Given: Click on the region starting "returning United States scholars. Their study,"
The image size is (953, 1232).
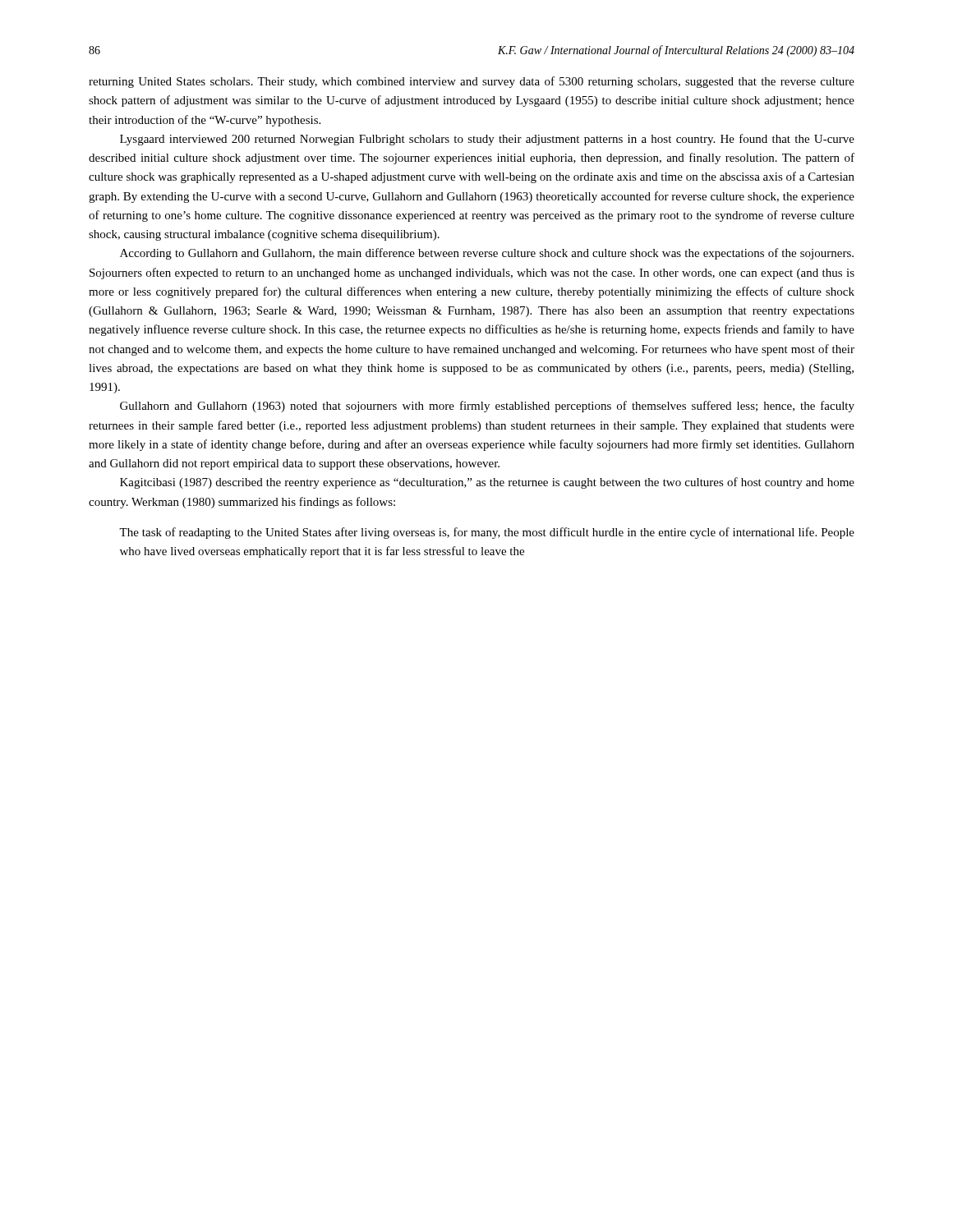Looking at the screenshot, I should click(472, 101).
